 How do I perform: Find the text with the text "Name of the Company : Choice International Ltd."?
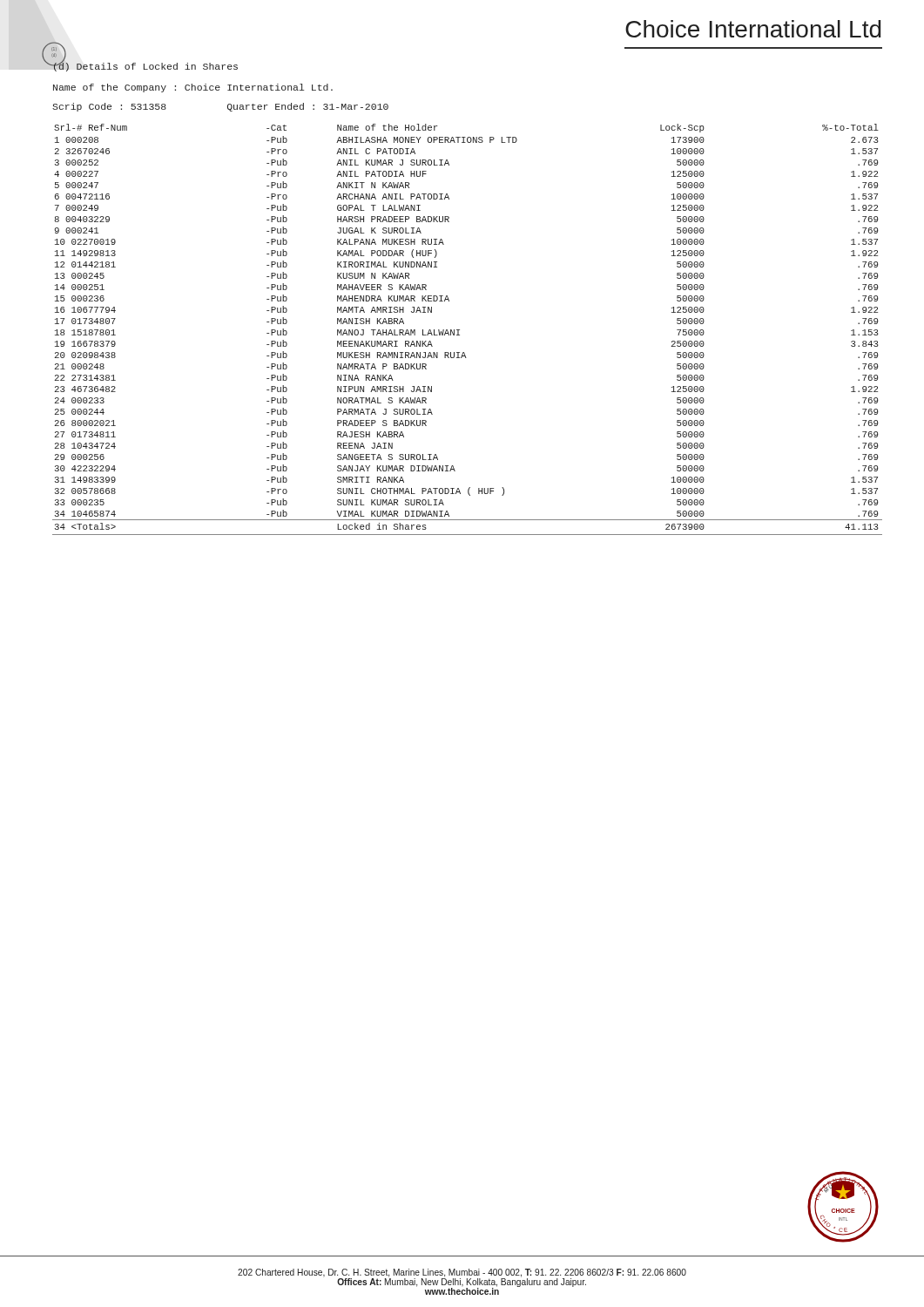pyautogui.click(x=194, y=88)
